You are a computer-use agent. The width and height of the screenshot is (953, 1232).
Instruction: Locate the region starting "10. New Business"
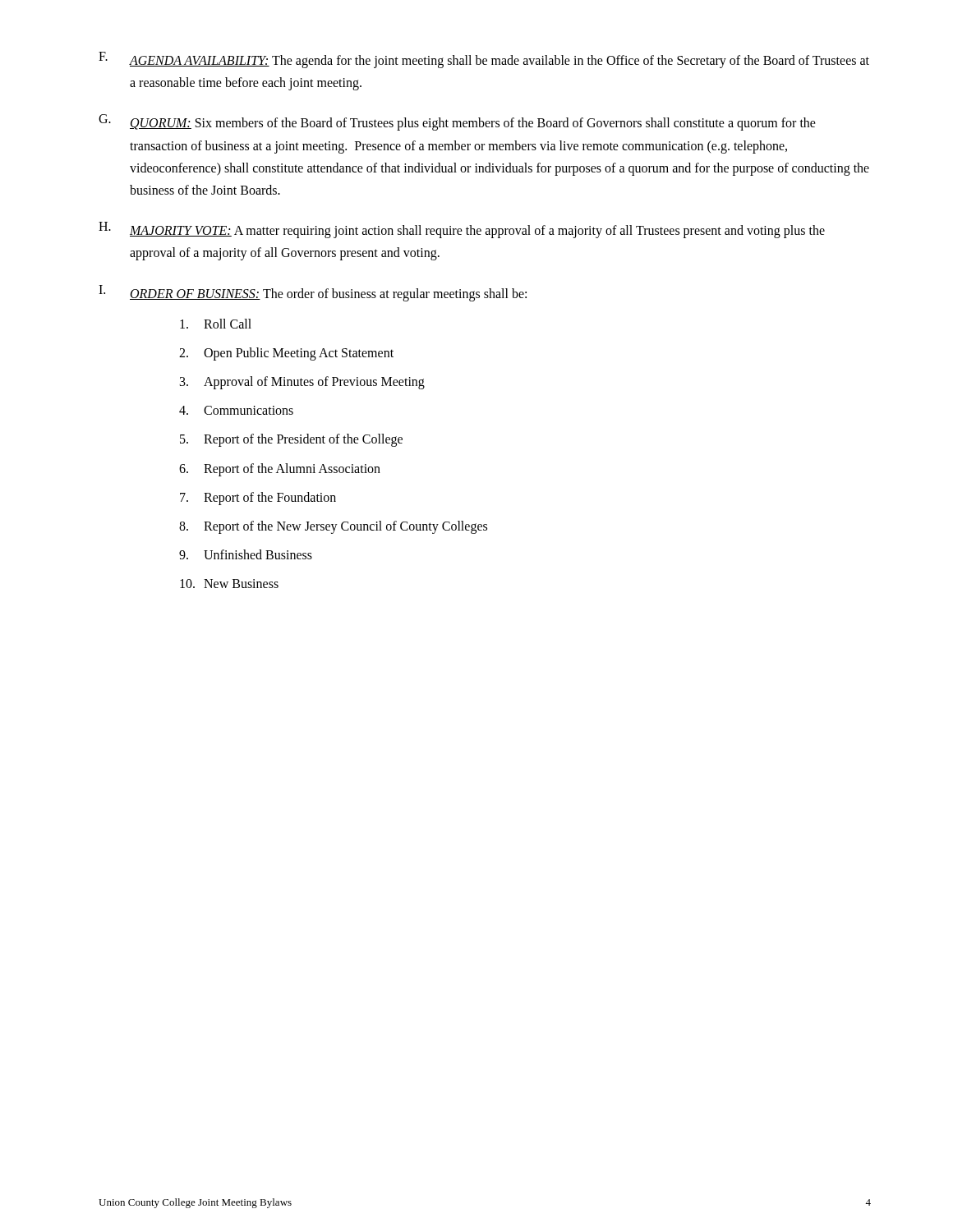tap(229, 584)
